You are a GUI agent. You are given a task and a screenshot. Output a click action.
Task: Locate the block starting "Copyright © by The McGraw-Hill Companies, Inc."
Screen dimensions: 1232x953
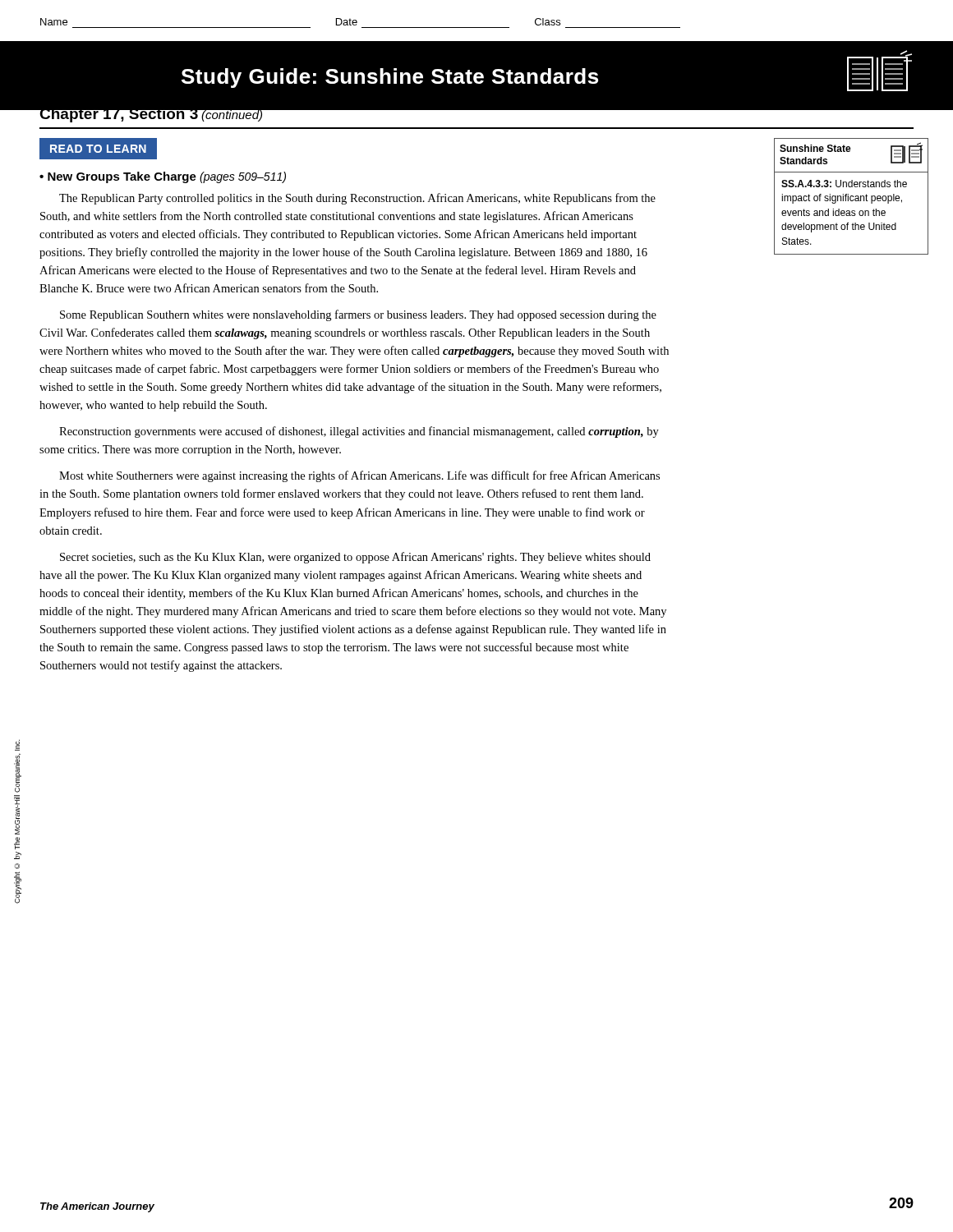tap(17, 821)
